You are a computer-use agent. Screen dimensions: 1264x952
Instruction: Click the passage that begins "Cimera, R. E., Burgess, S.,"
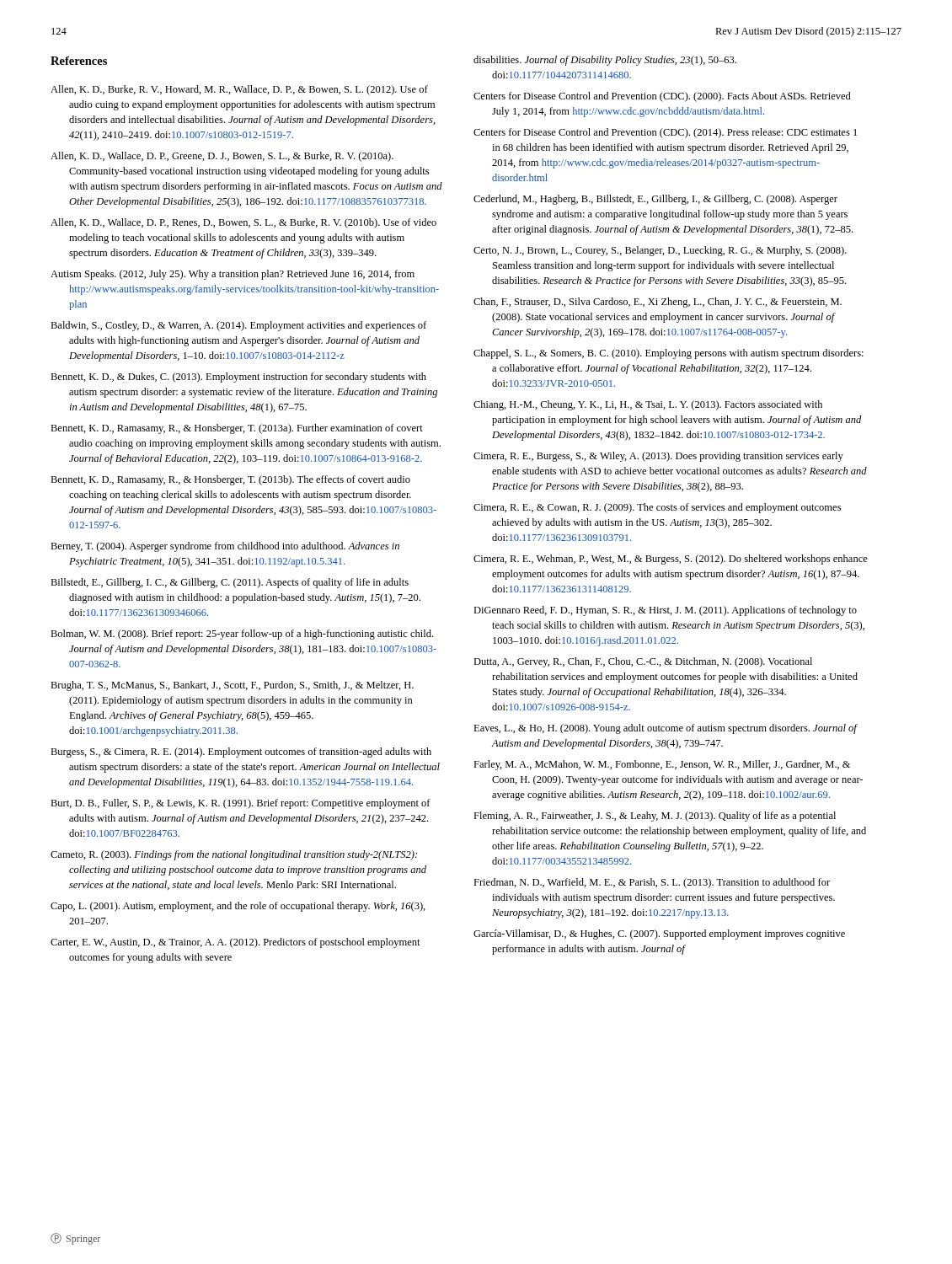click(x=670, y=471)
